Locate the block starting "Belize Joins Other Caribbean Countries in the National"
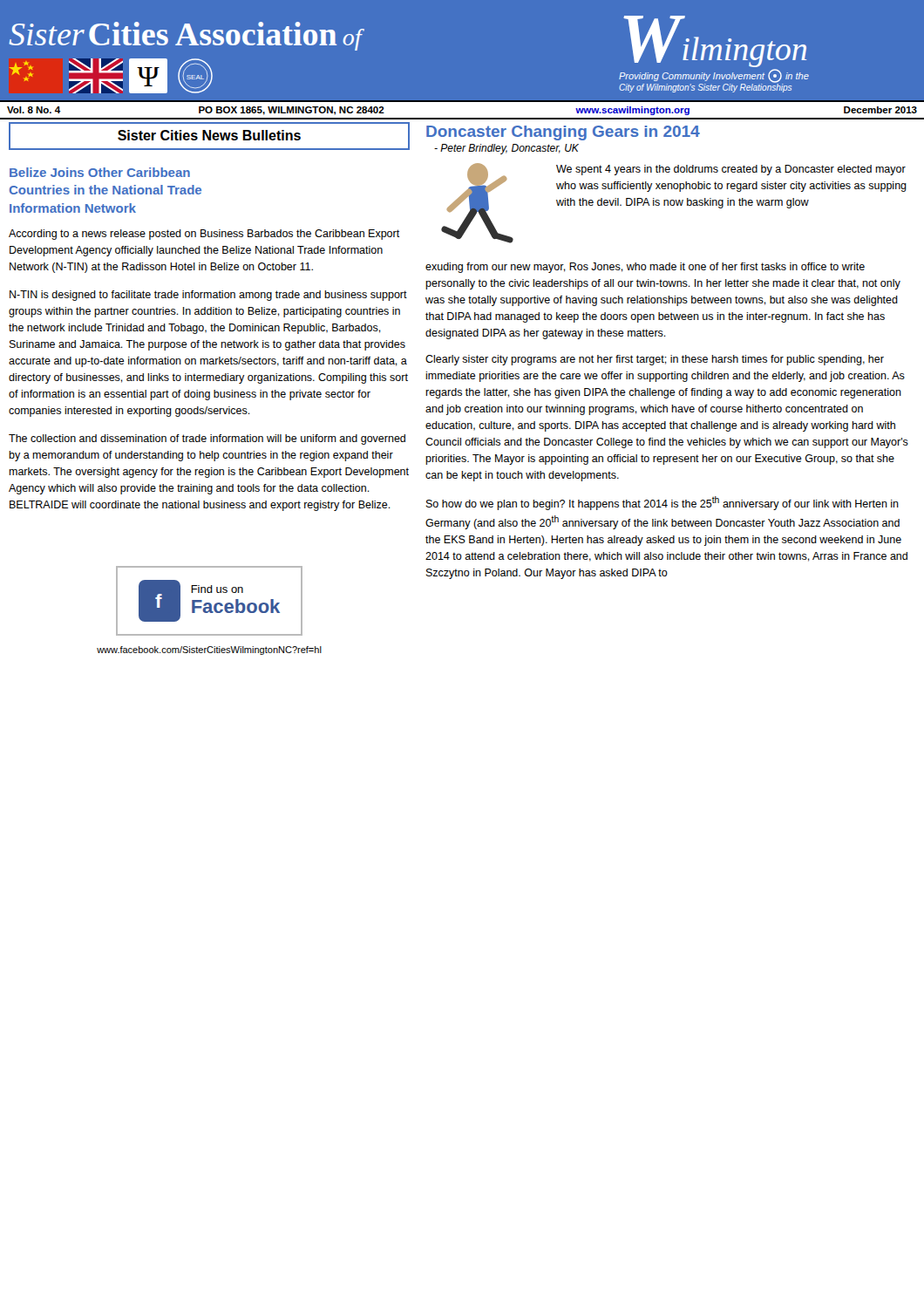Image resolution: width=924 pixels, height=1308 pixels. (x=105, y=190)
